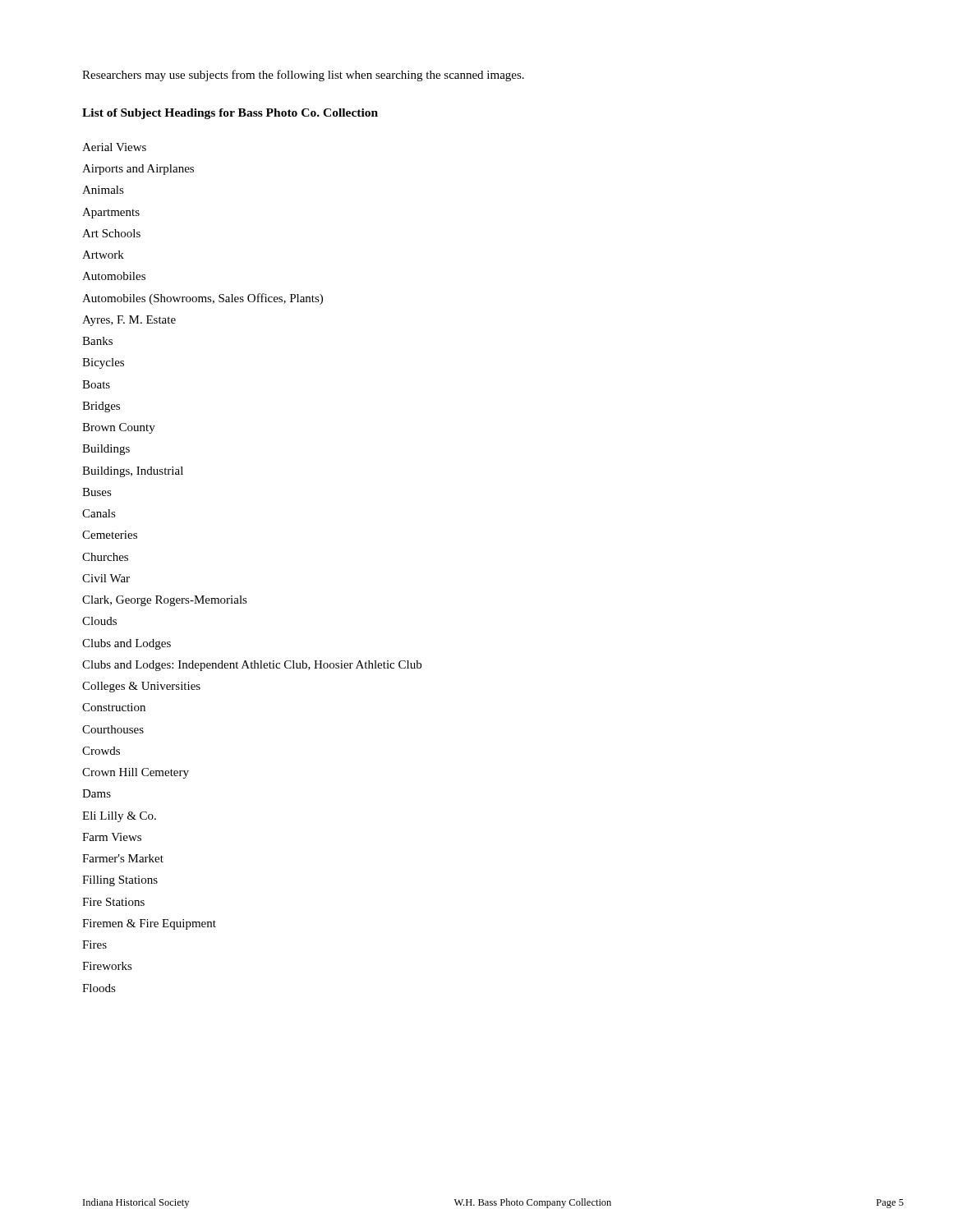
Task: Locate the text "Clubs and Lodges"
Action: pos(127,643)
